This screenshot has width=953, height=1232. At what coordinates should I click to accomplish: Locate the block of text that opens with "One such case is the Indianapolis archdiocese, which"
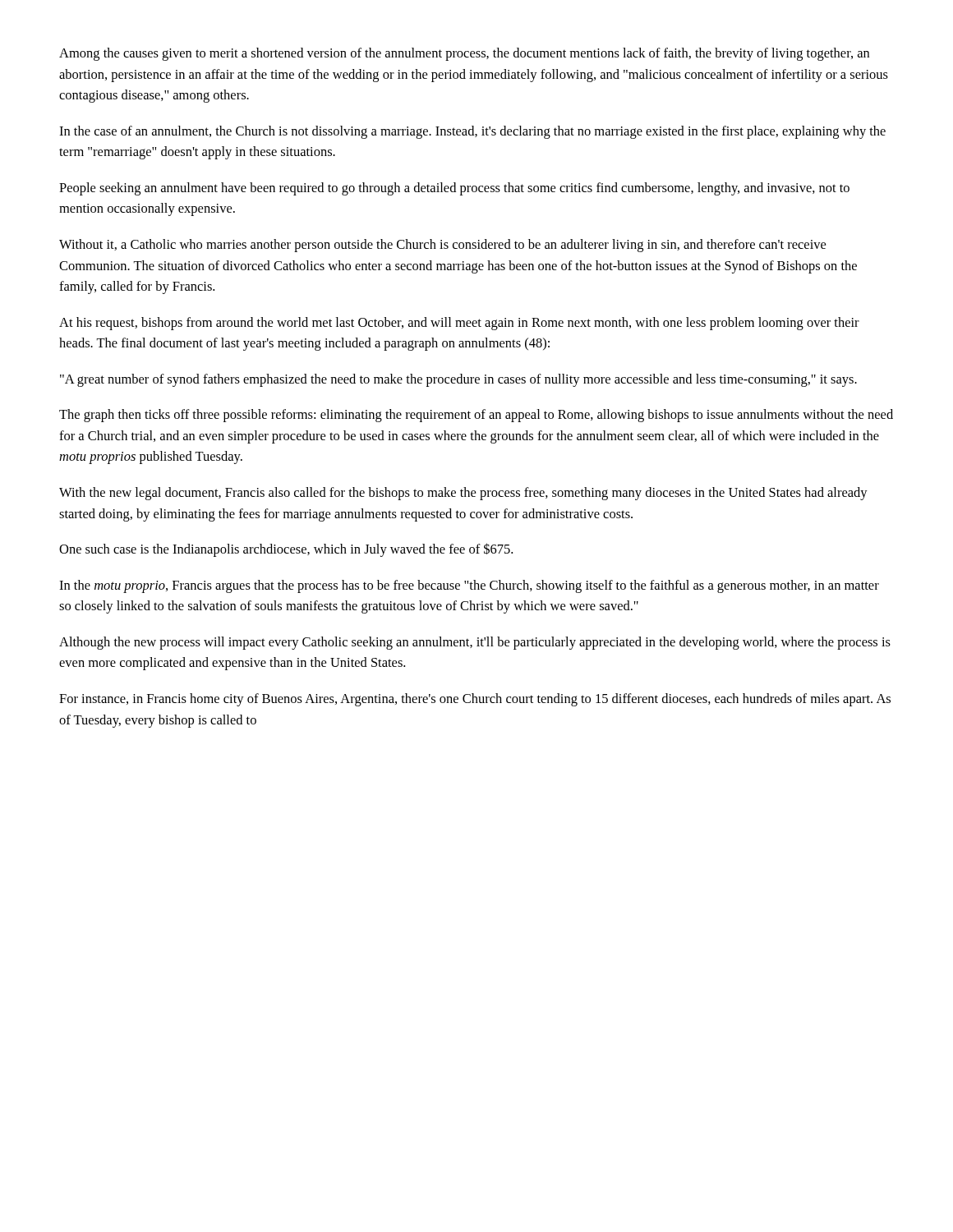tap(287, 549)
